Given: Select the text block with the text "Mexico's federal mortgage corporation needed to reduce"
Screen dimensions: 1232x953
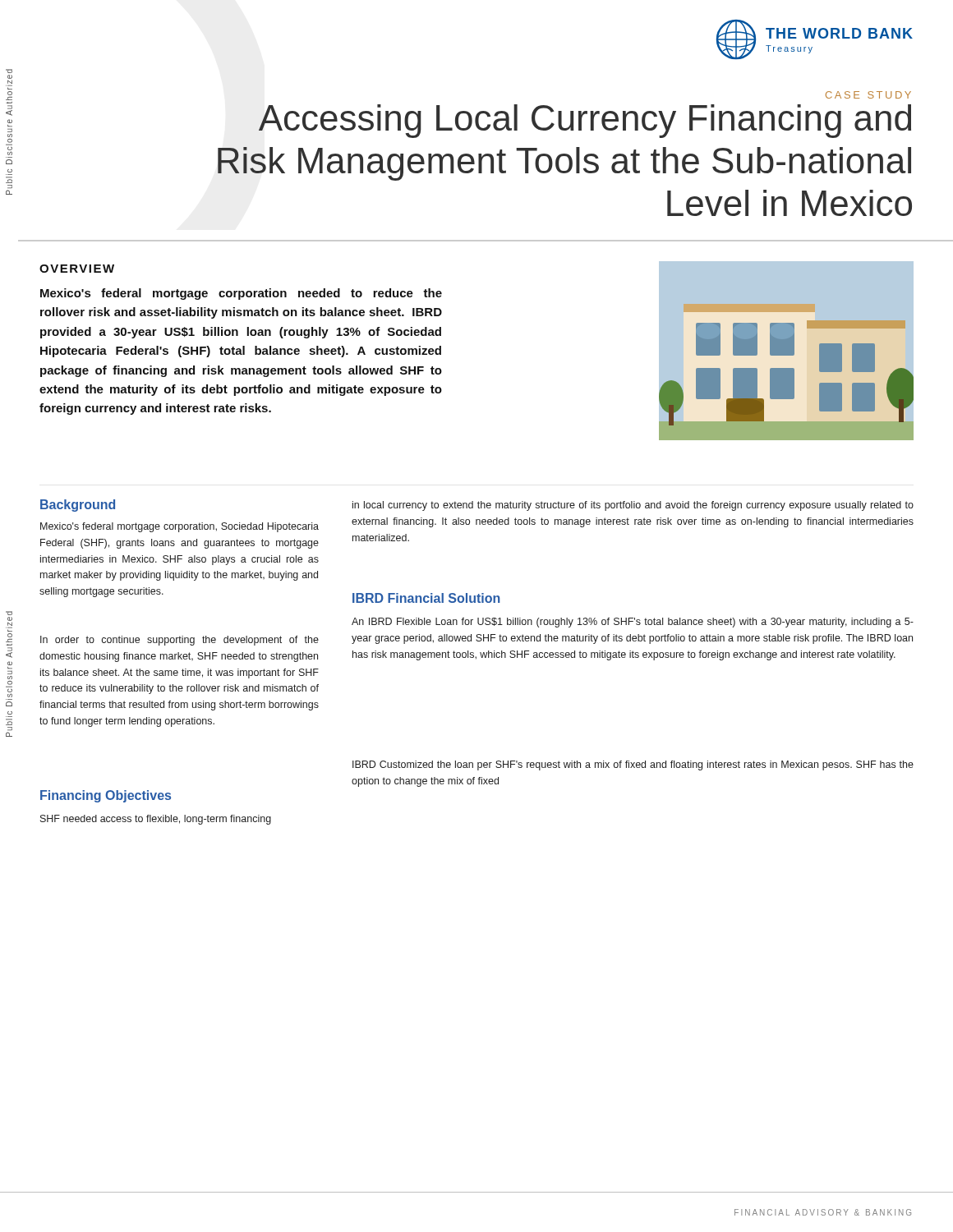Looking at the screenshot, I should [x=241, y=350].
